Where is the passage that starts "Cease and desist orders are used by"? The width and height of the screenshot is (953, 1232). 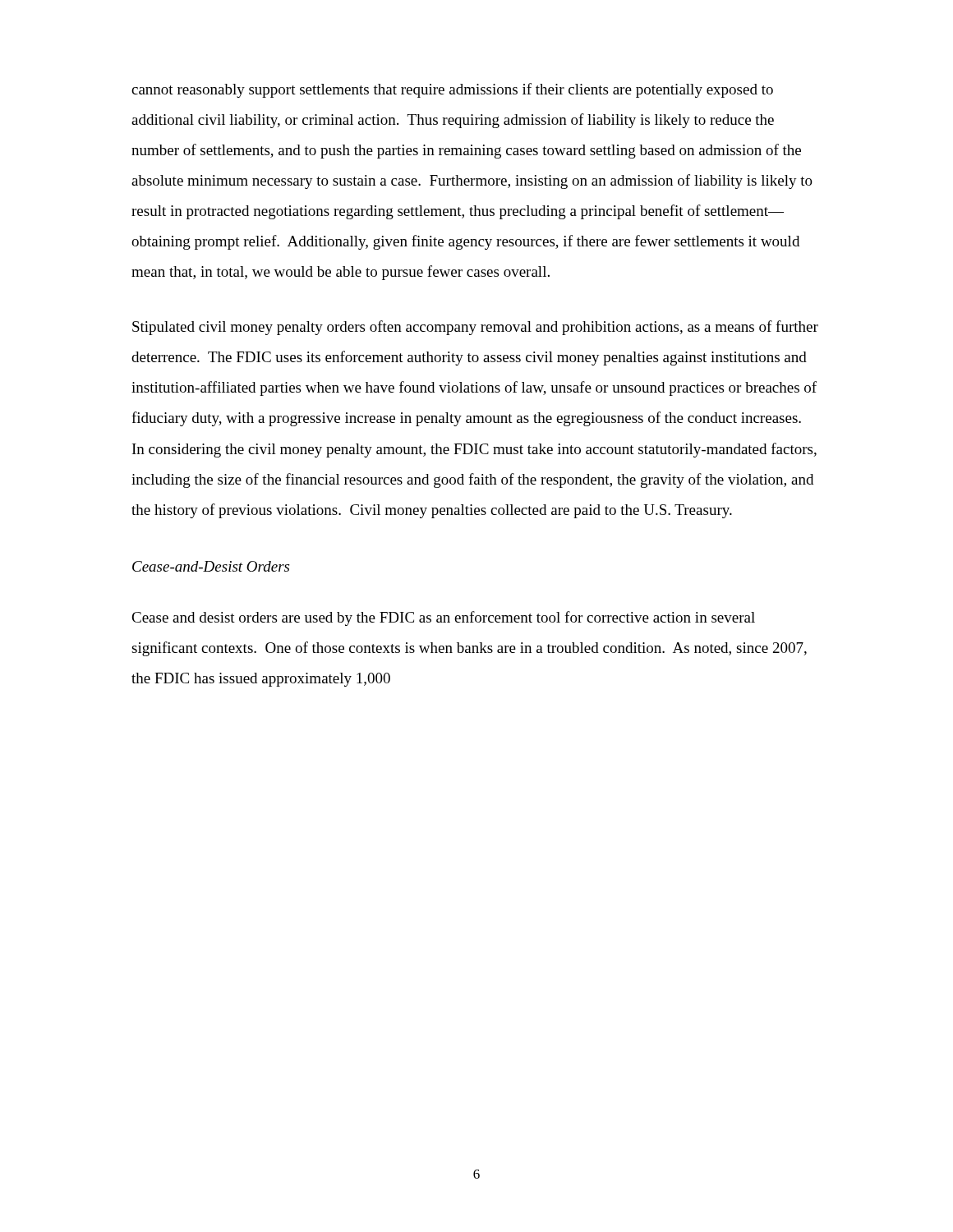coord(476,648)
